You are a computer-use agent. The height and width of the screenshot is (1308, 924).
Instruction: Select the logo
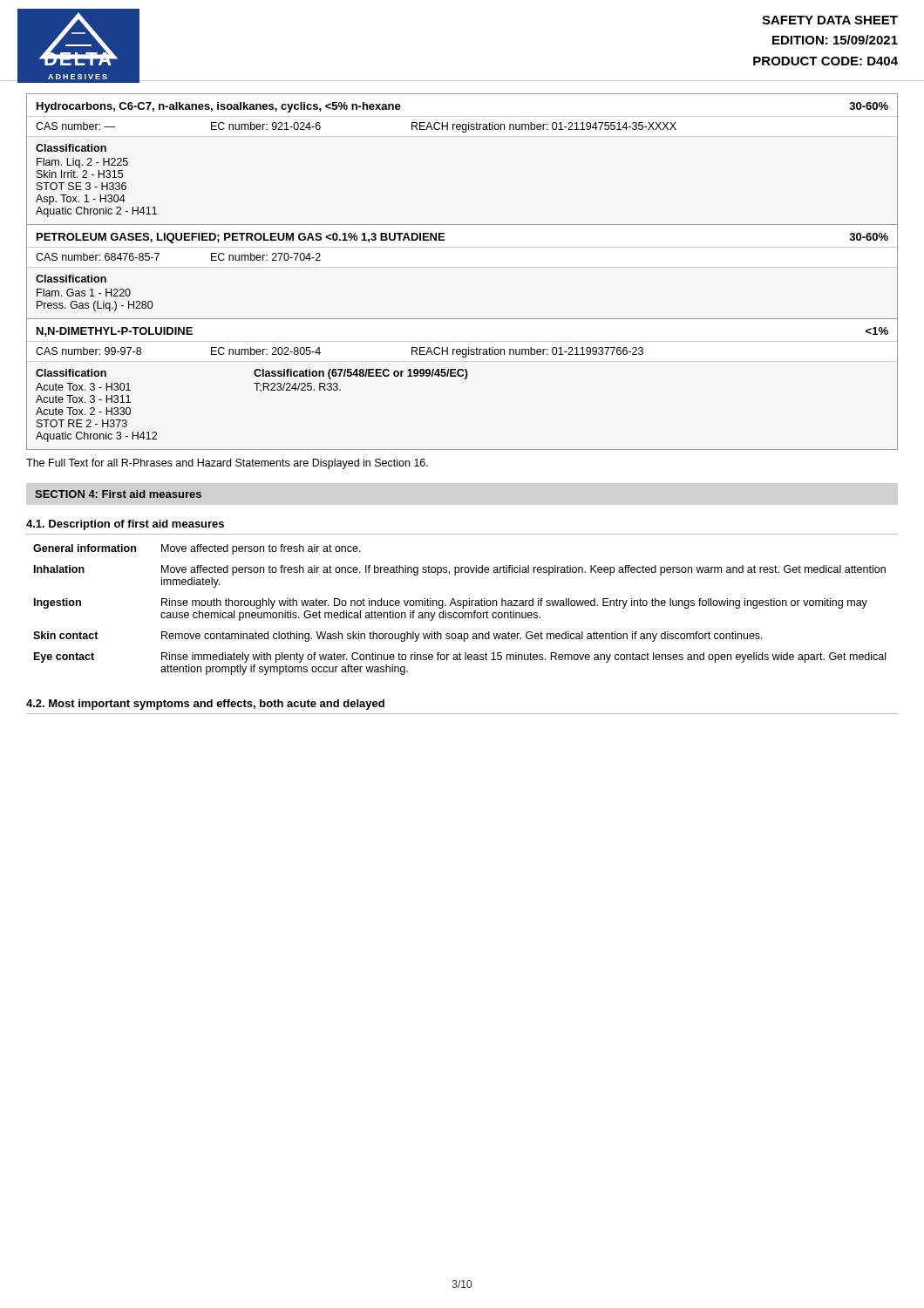point(78,40)
